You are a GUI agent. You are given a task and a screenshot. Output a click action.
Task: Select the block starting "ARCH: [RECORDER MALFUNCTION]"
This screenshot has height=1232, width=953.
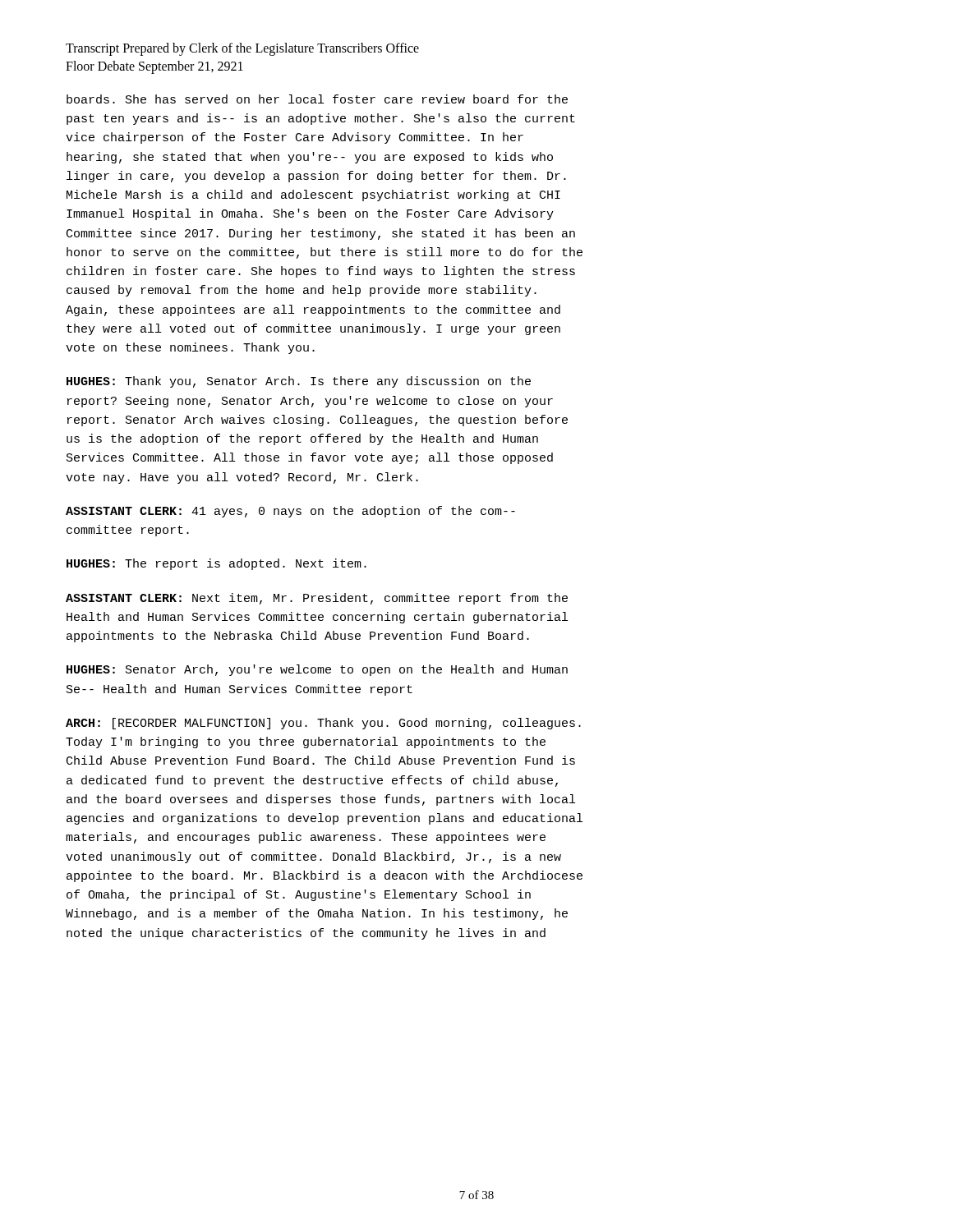click(x=325, y=829)
